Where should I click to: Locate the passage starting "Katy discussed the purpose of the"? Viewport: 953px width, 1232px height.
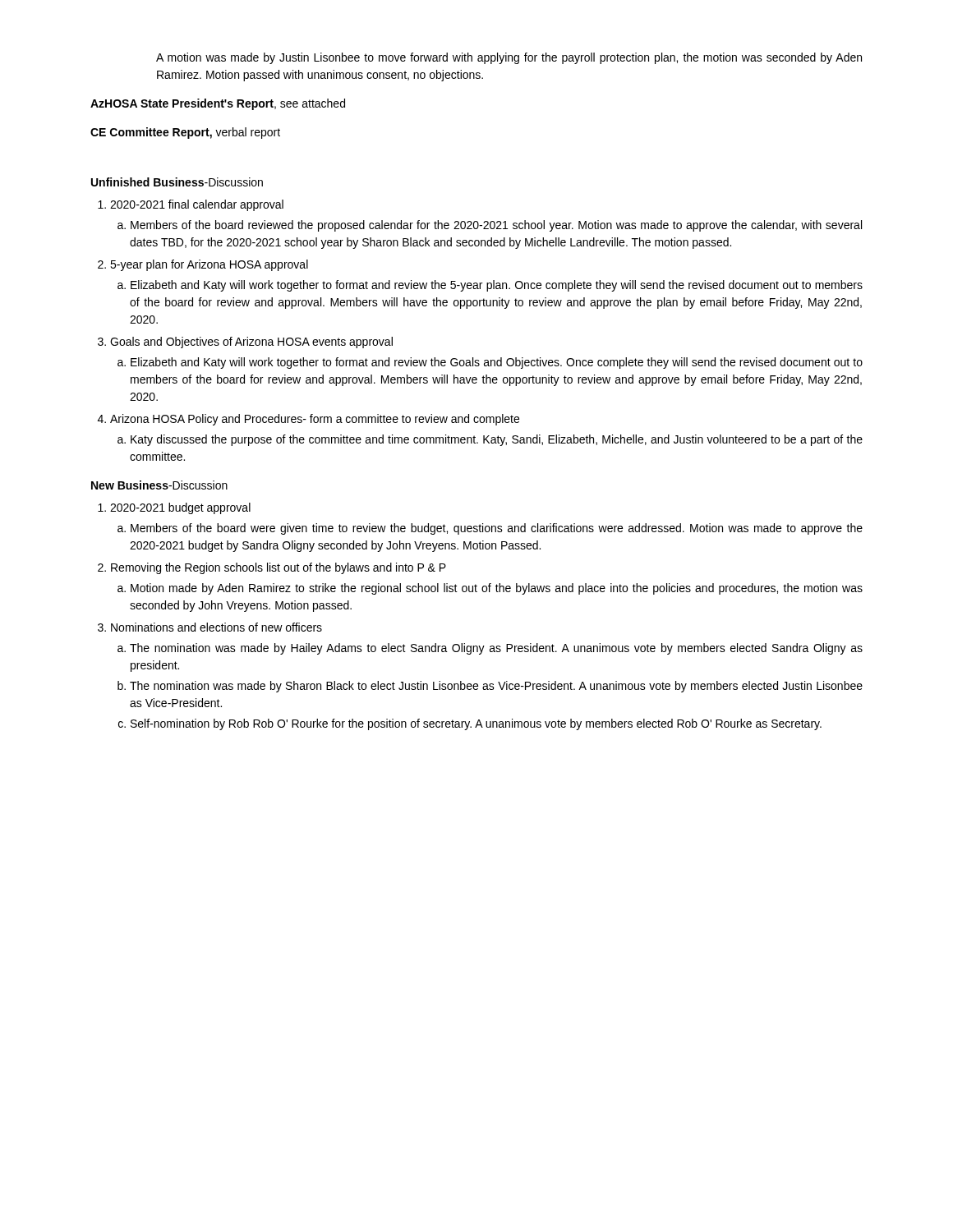(x=496, y=448)
